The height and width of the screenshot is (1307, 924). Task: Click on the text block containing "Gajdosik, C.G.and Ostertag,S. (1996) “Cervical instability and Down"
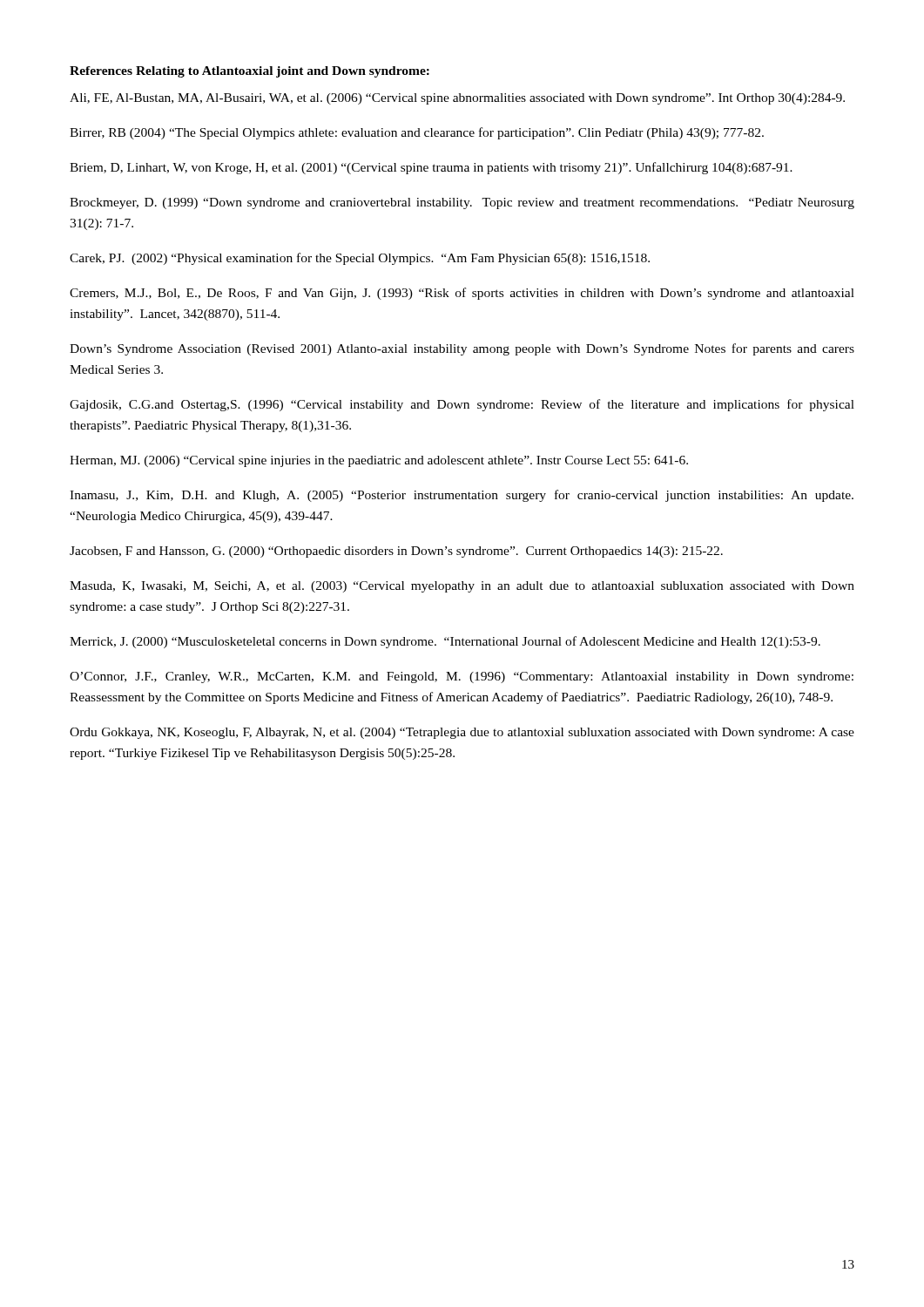[462, 414]
